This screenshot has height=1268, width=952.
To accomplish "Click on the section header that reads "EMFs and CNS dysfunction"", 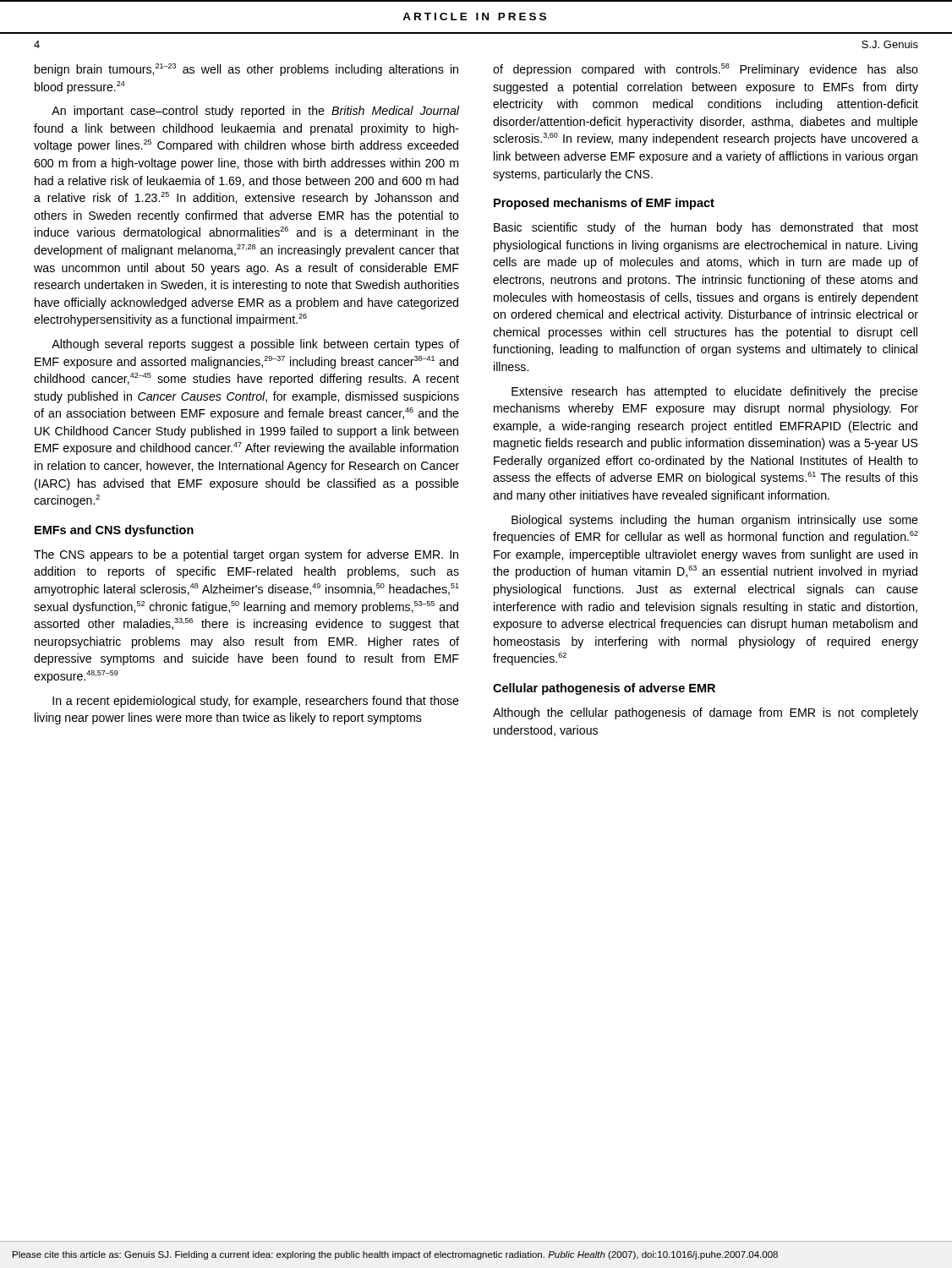I will [114, 530].
